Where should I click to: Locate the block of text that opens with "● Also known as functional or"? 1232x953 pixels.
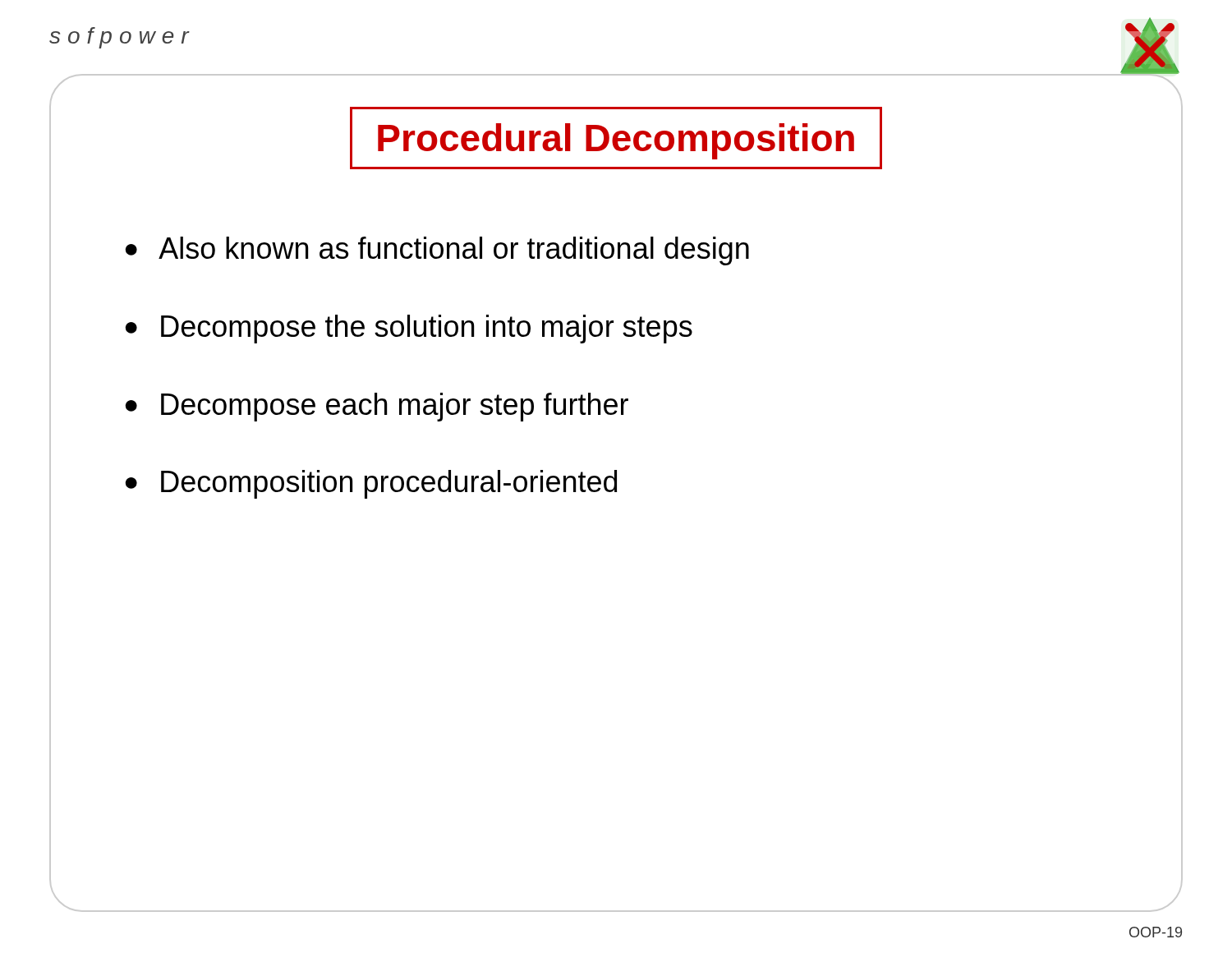(x=437, y=249)
